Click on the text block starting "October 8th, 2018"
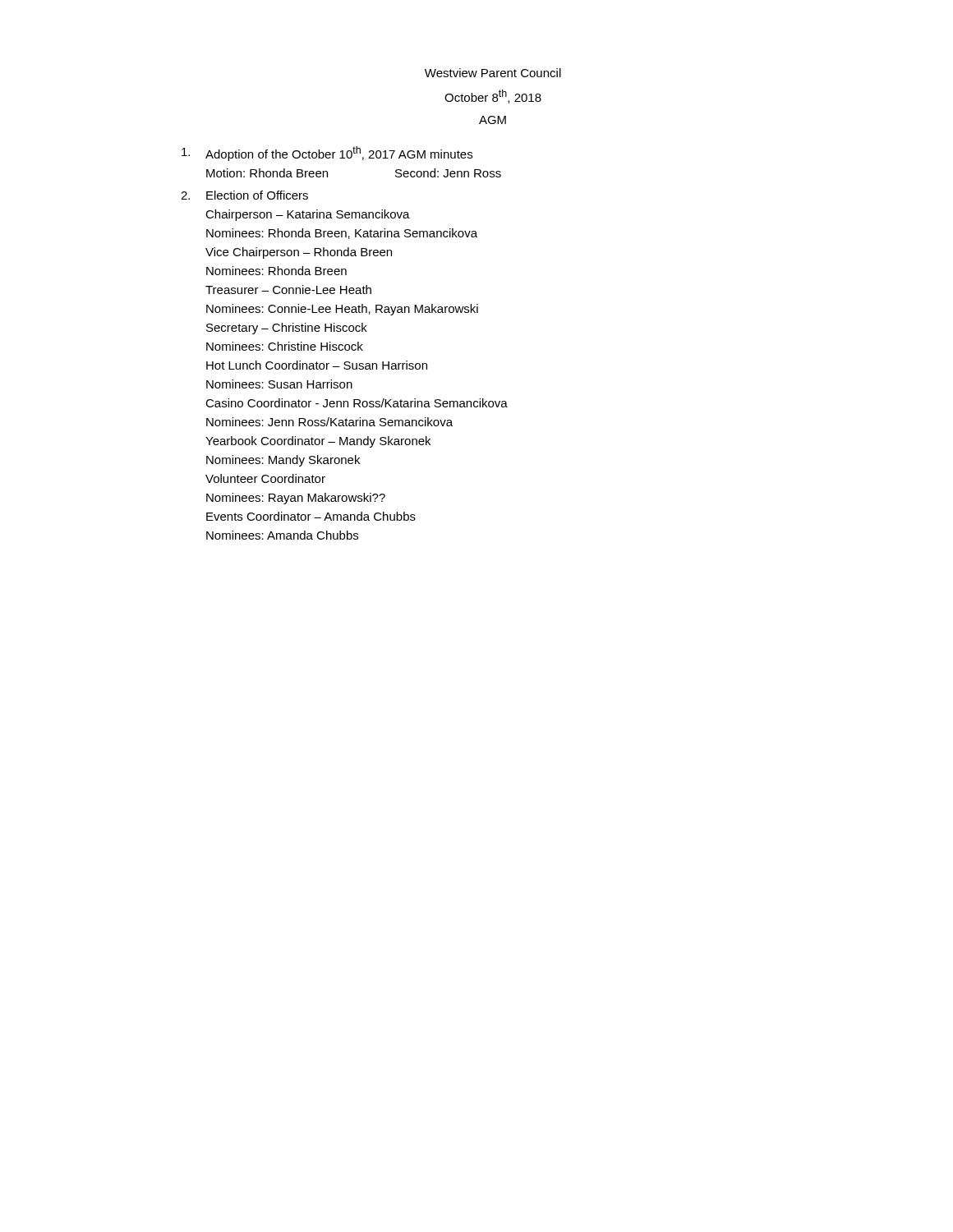 coord(493,96)
